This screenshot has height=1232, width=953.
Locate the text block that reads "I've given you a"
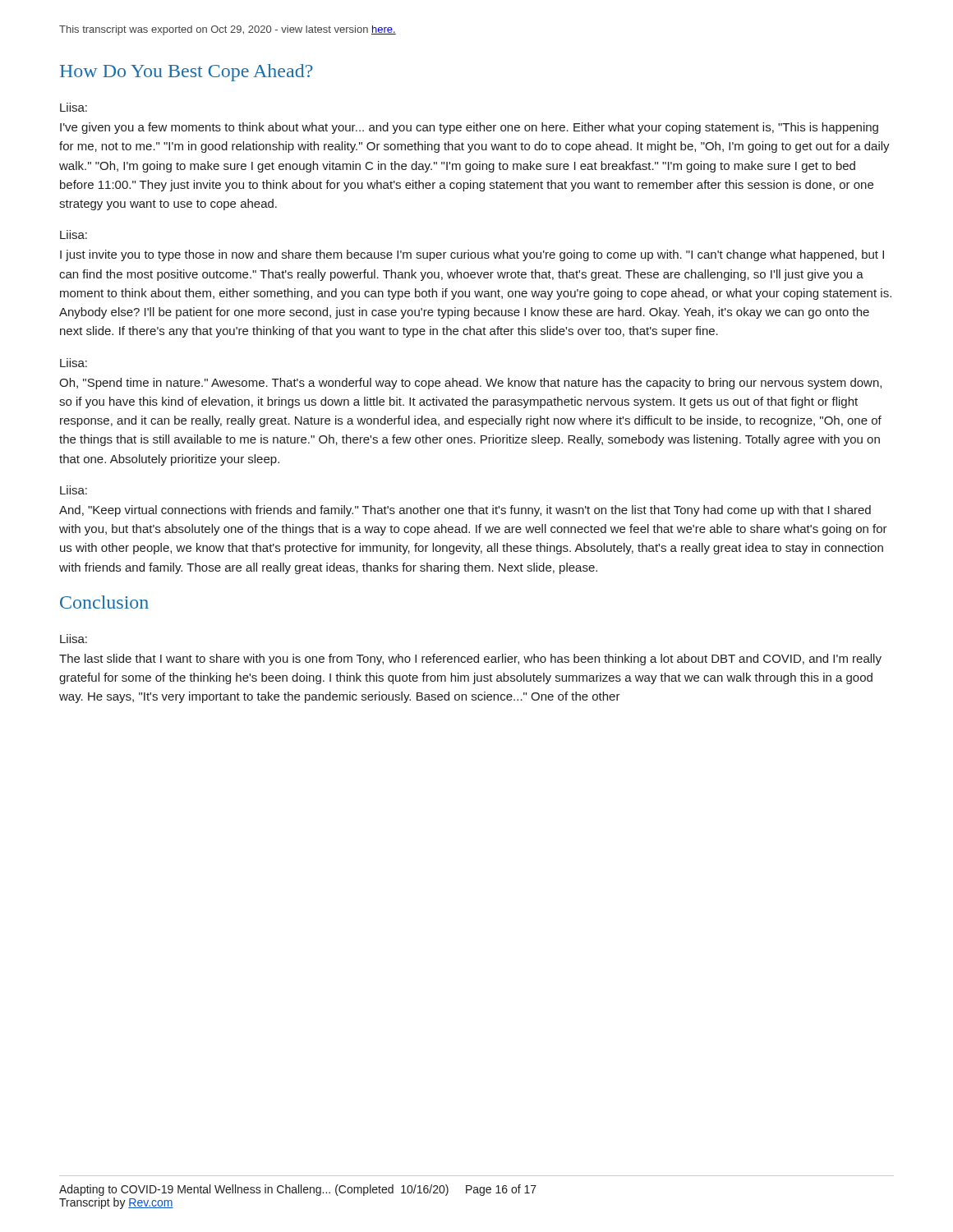click(474, 165)
